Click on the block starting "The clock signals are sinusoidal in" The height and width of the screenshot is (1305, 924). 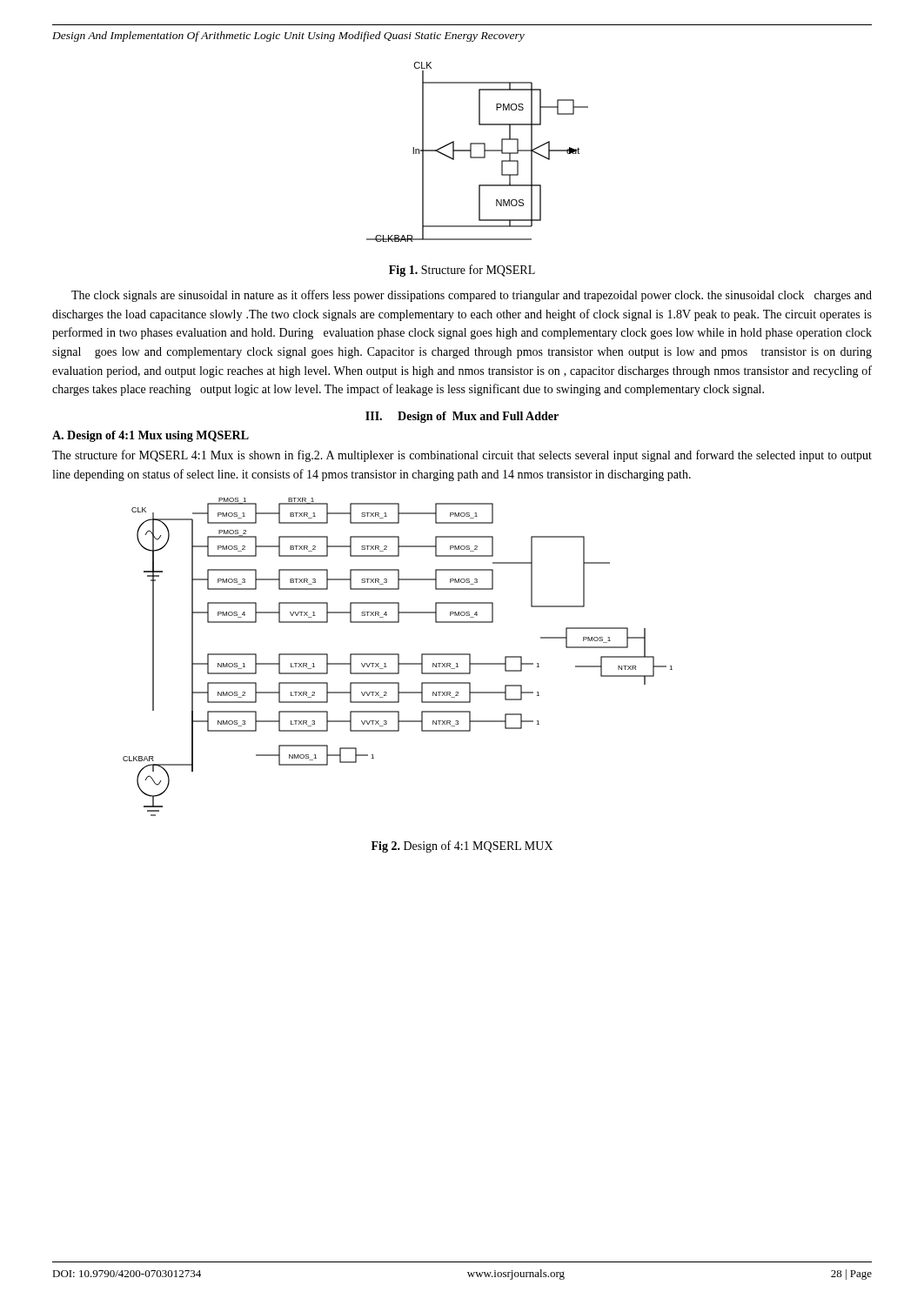pos(462,342)
